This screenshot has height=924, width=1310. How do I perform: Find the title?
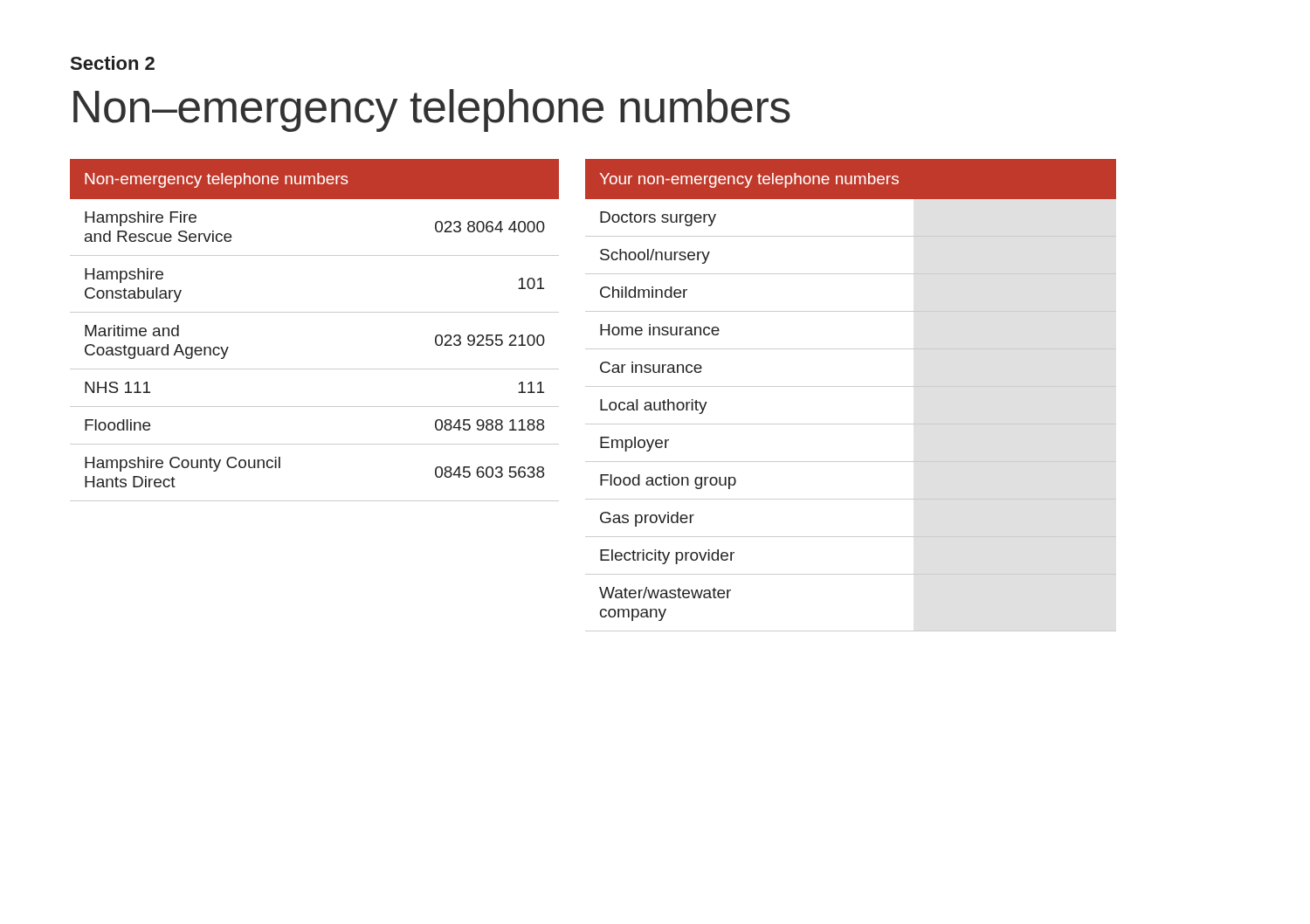click(430, 107)
